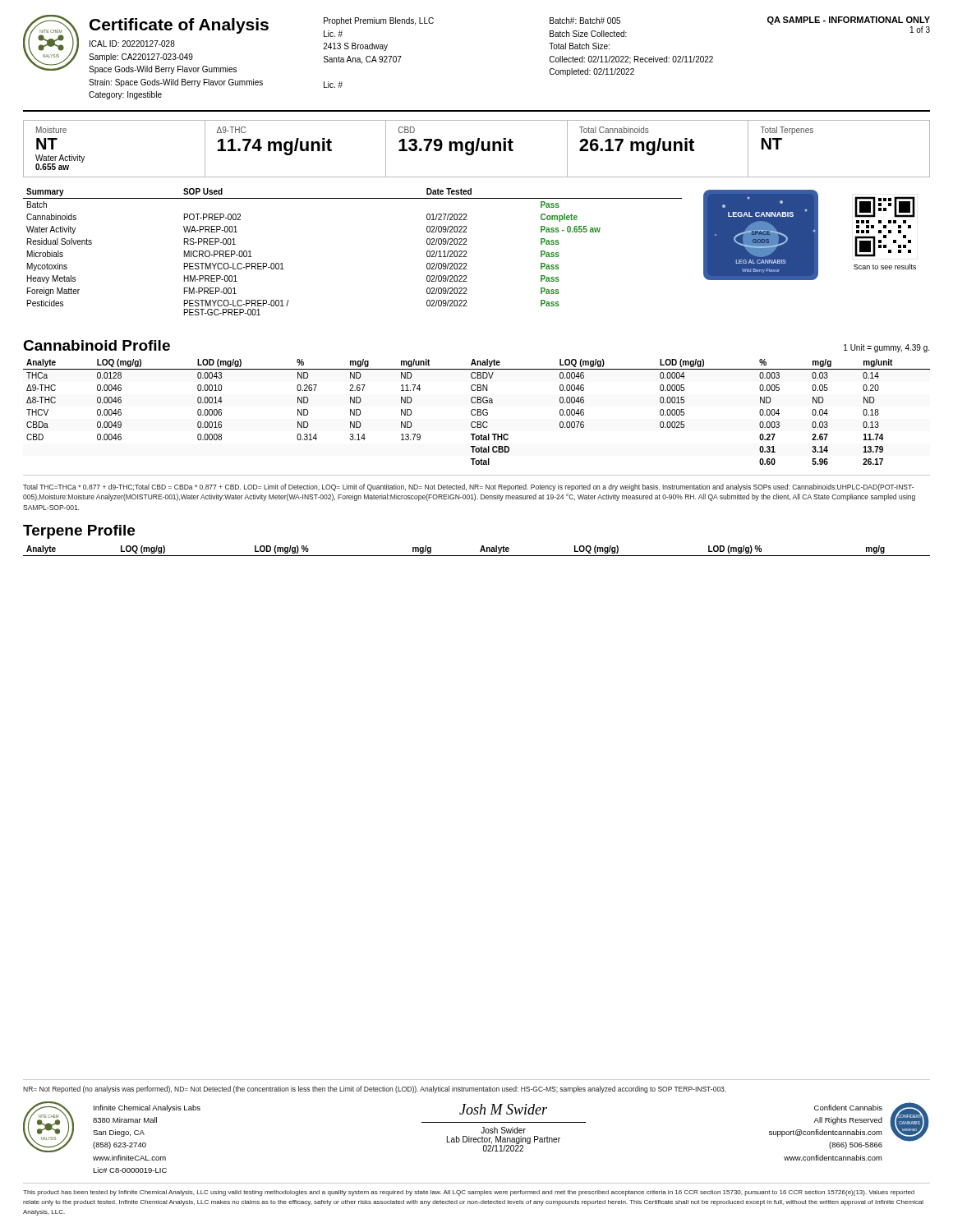
Task: Click on the table containing "Foreign Matter"
Action: point(352,256)
